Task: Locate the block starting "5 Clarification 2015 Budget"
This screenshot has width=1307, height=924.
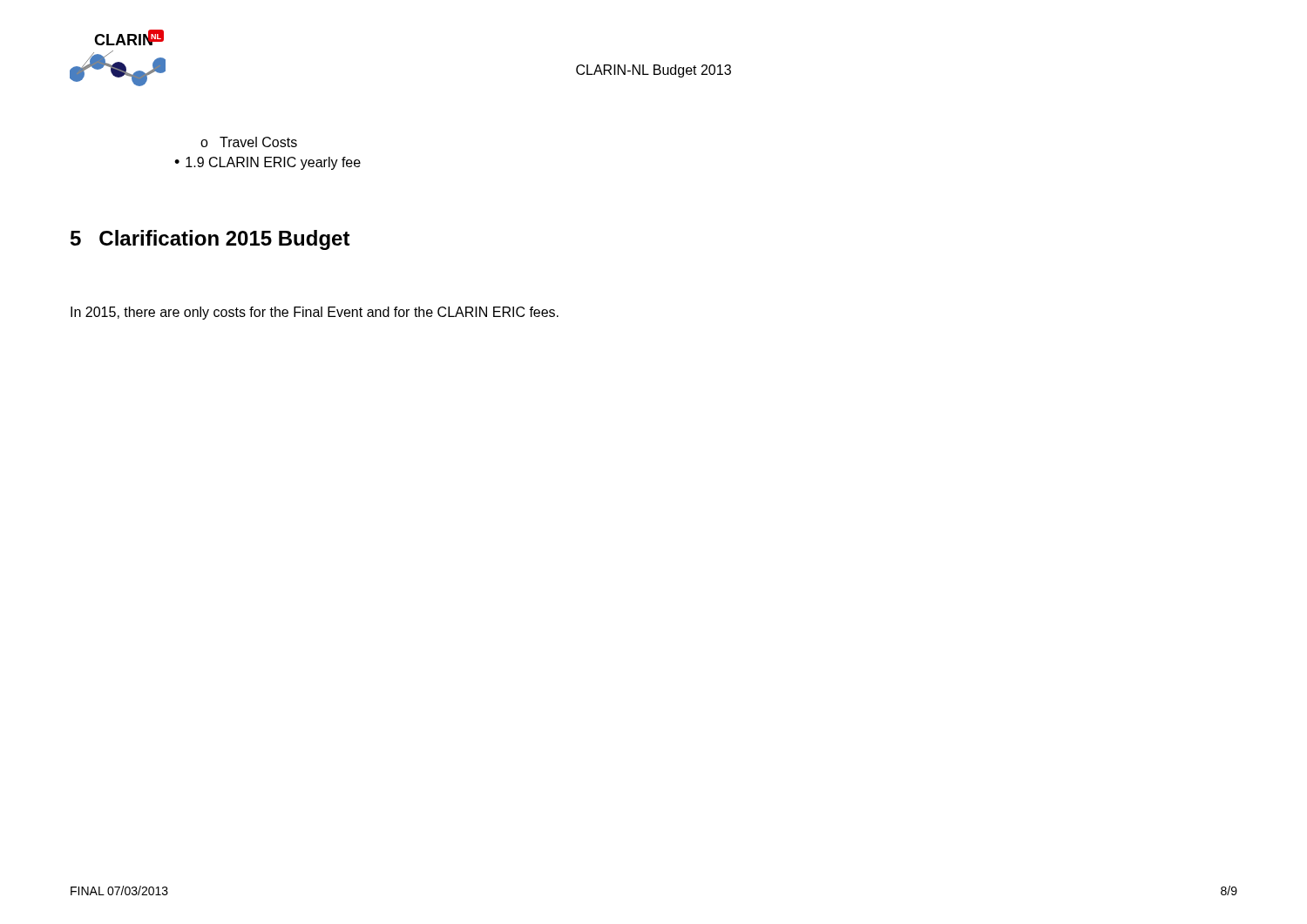Action: pyautogui.click(x=210, y=238)
